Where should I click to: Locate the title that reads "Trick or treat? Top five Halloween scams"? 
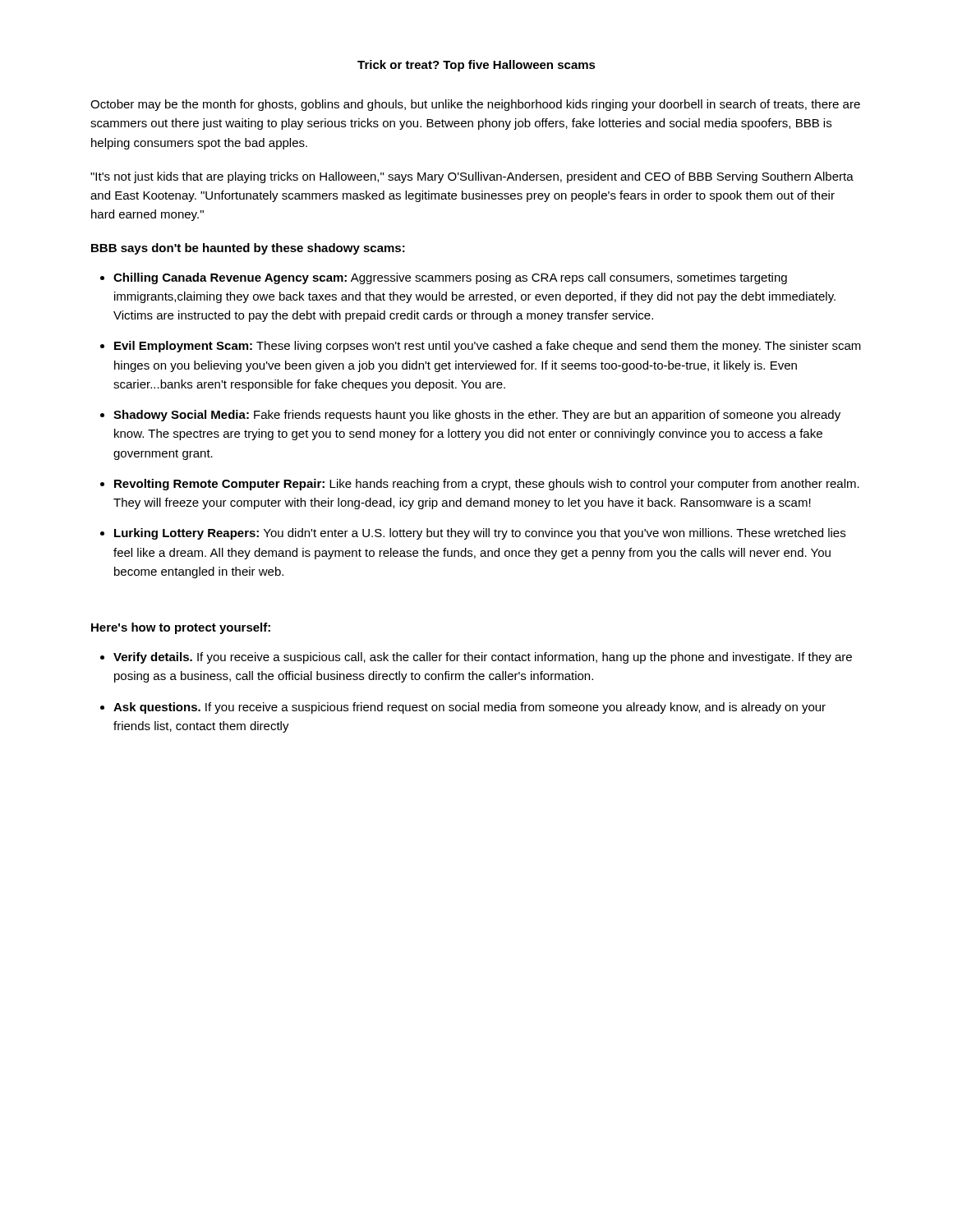click(x=476, y=64)
